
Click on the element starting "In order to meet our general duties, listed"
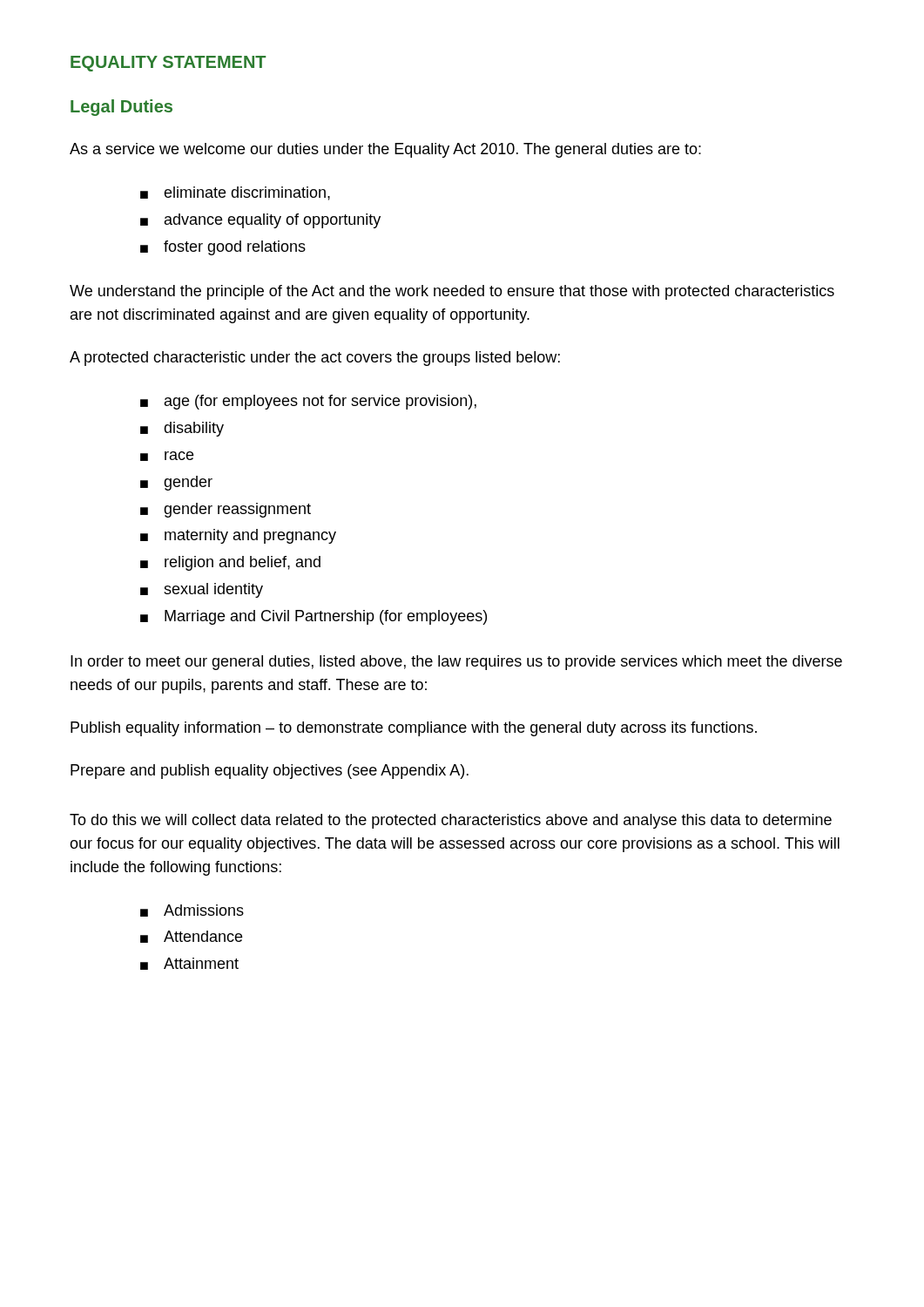[456, 673]
